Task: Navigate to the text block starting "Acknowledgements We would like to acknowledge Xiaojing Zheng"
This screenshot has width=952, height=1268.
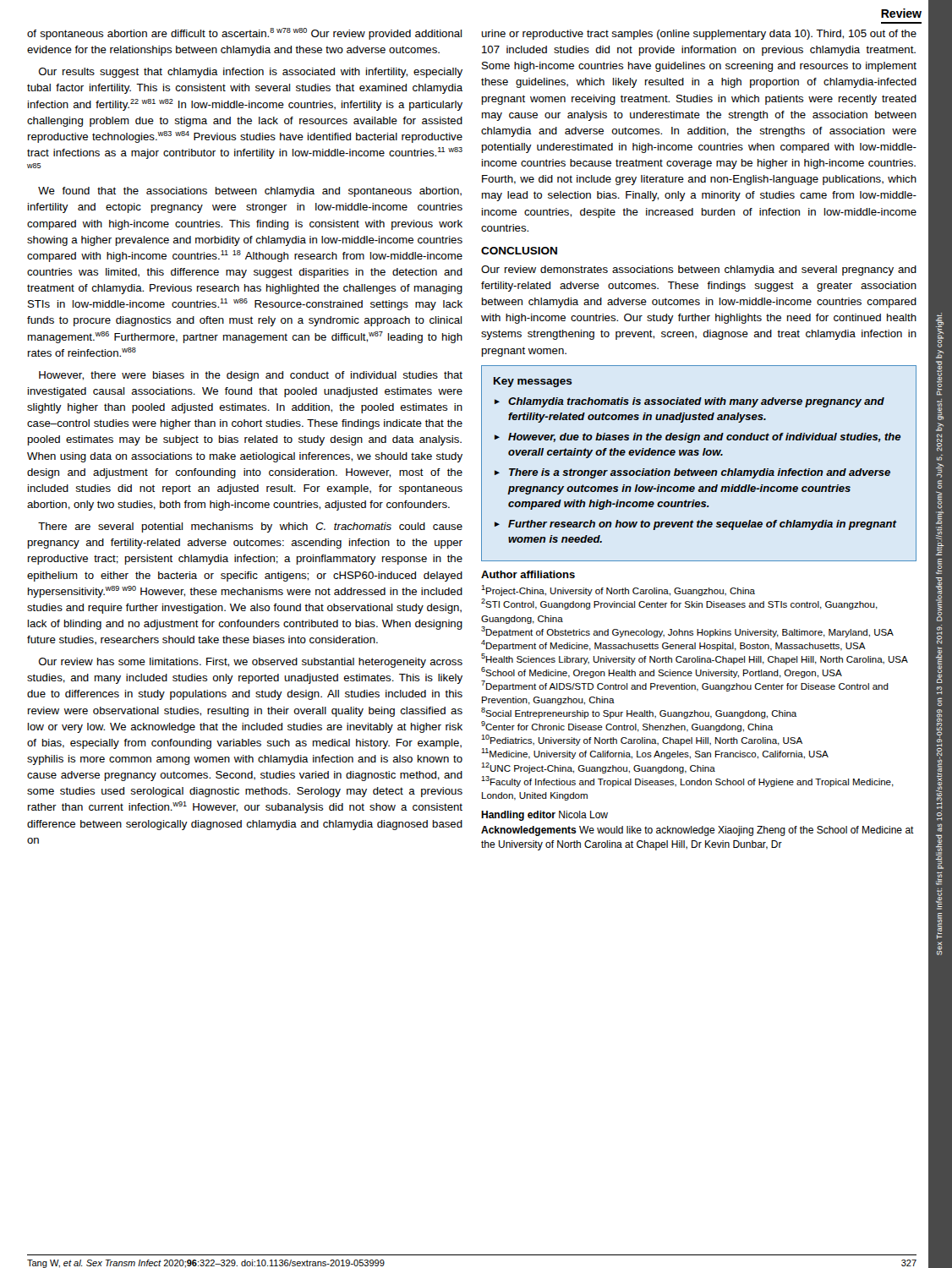Action: (x=697, y=837)
